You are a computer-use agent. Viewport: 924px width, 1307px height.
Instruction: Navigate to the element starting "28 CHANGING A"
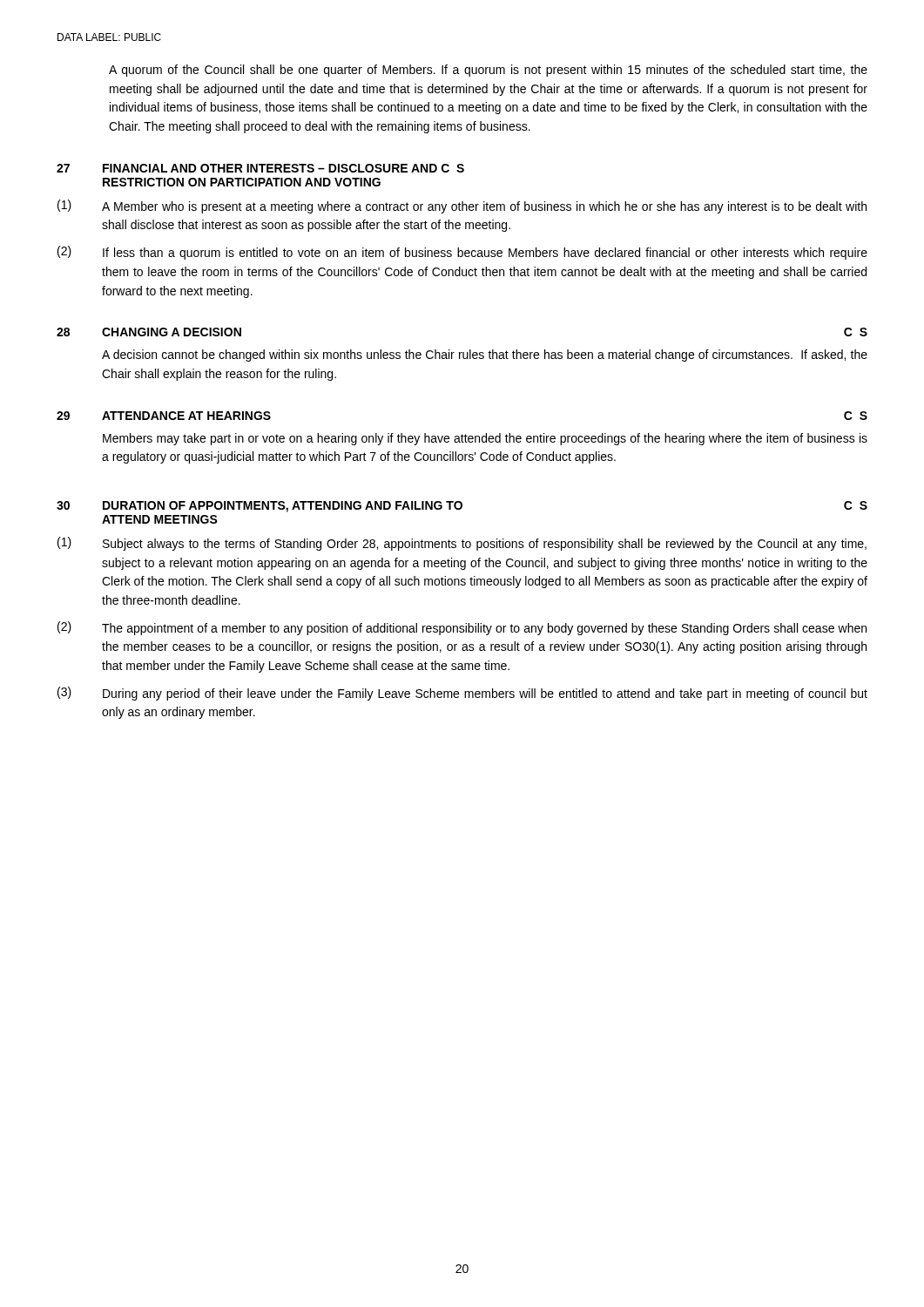pyautogui.click(x=175, y=332)
